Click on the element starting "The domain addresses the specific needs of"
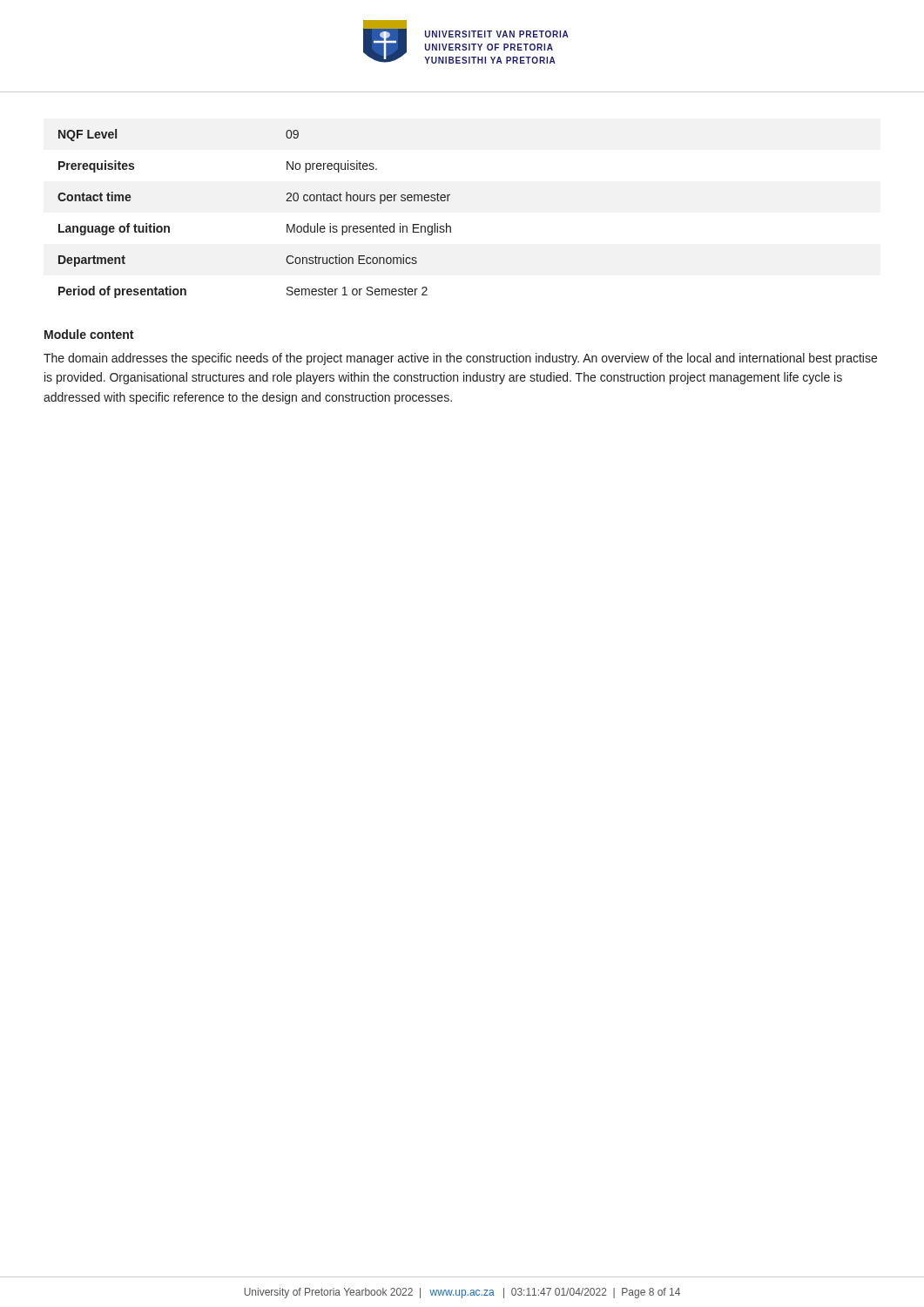Viewport: 924px width, 1307px height. pos(461,378)
